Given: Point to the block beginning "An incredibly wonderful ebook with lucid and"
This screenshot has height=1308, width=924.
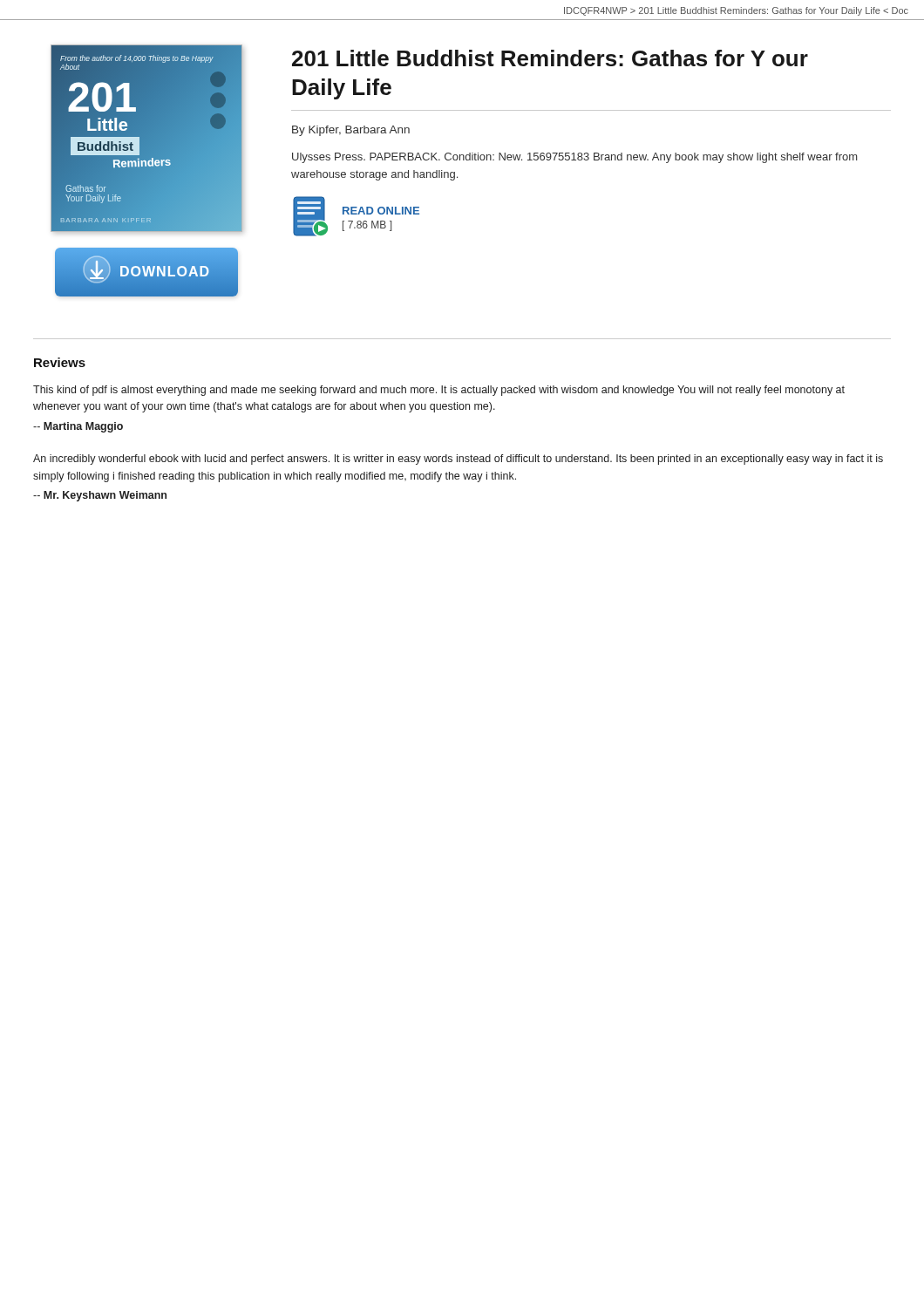Looking at the screenshot, I should pyautogui.click(x=458, y=467).
